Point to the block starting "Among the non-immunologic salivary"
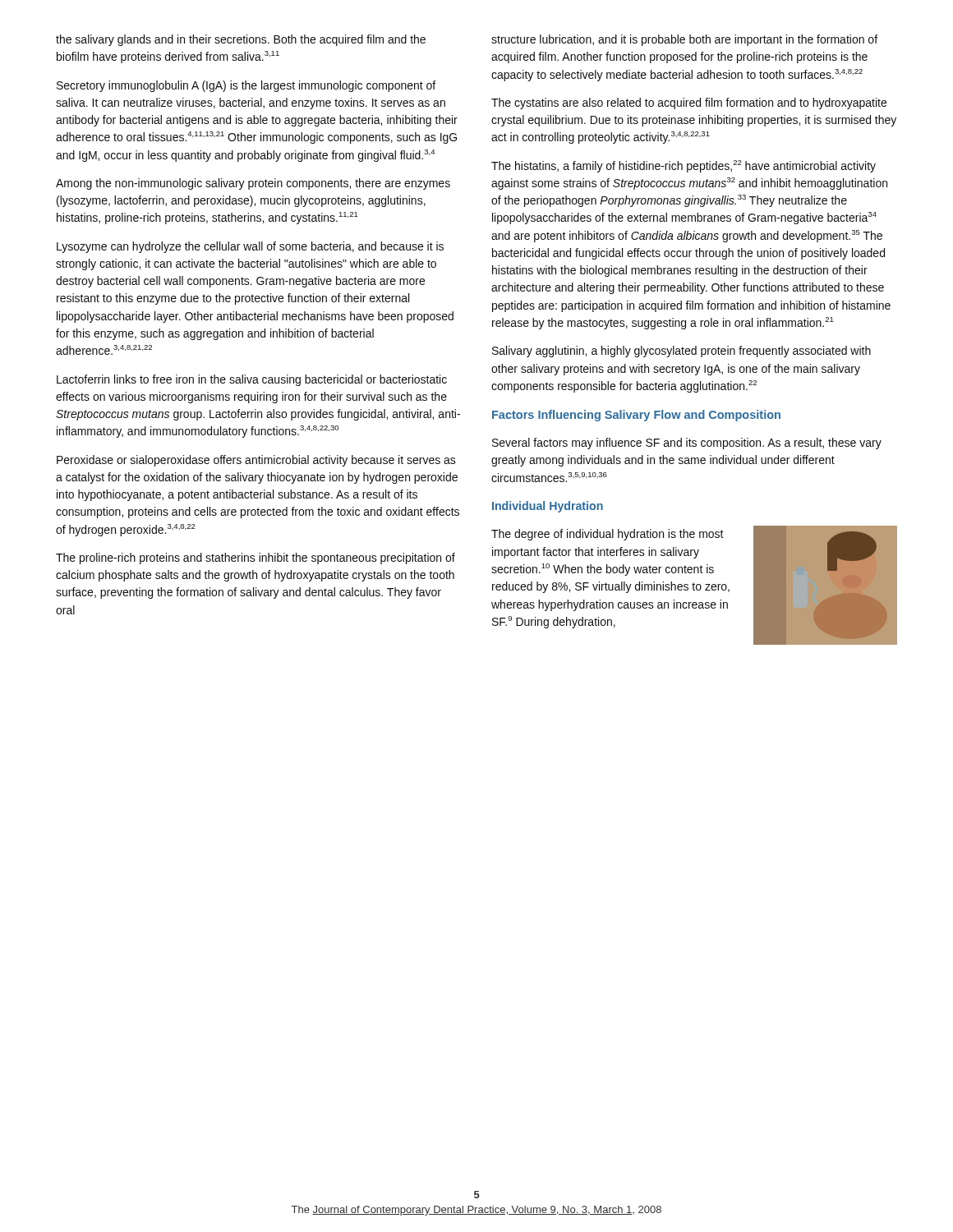Viewport: 953px width, 1232px height. (x=259, y=201)
